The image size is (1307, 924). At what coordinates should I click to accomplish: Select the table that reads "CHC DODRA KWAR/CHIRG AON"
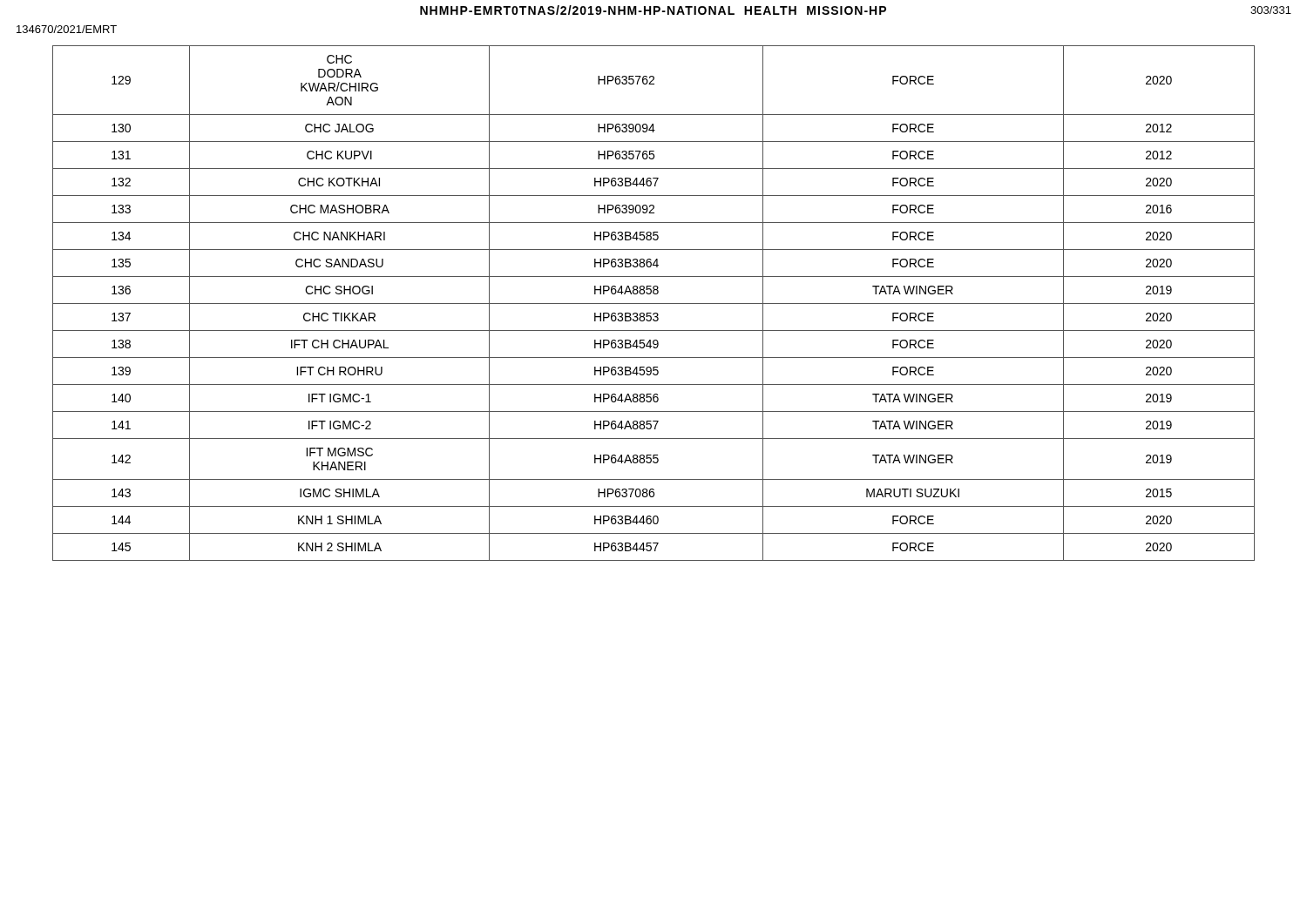654,480
